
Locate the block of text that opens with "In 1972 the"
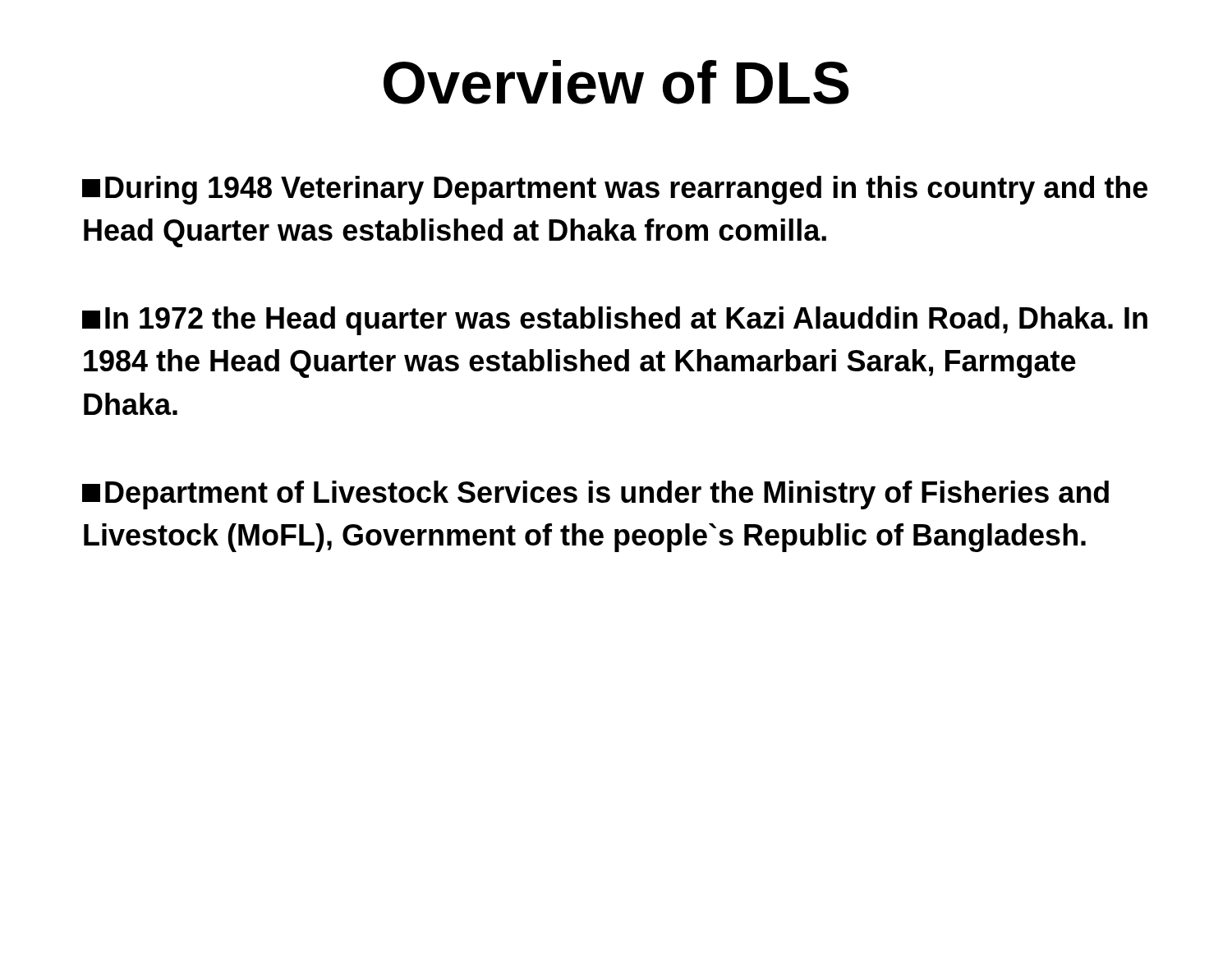tap(616, 362)
